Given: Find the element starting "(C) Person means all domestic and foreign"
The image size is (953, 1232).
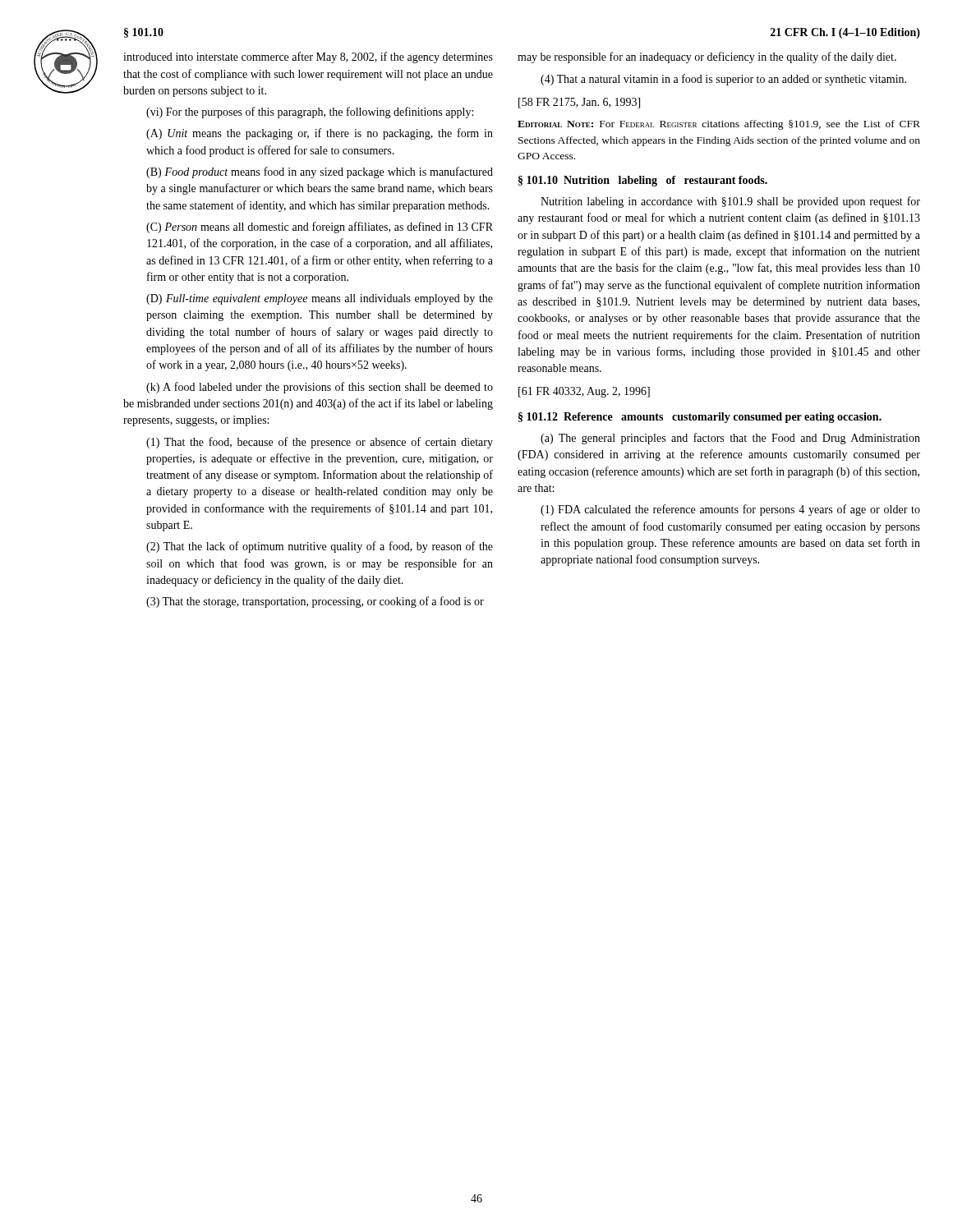Looking at the screenshot, I should 320,253.
